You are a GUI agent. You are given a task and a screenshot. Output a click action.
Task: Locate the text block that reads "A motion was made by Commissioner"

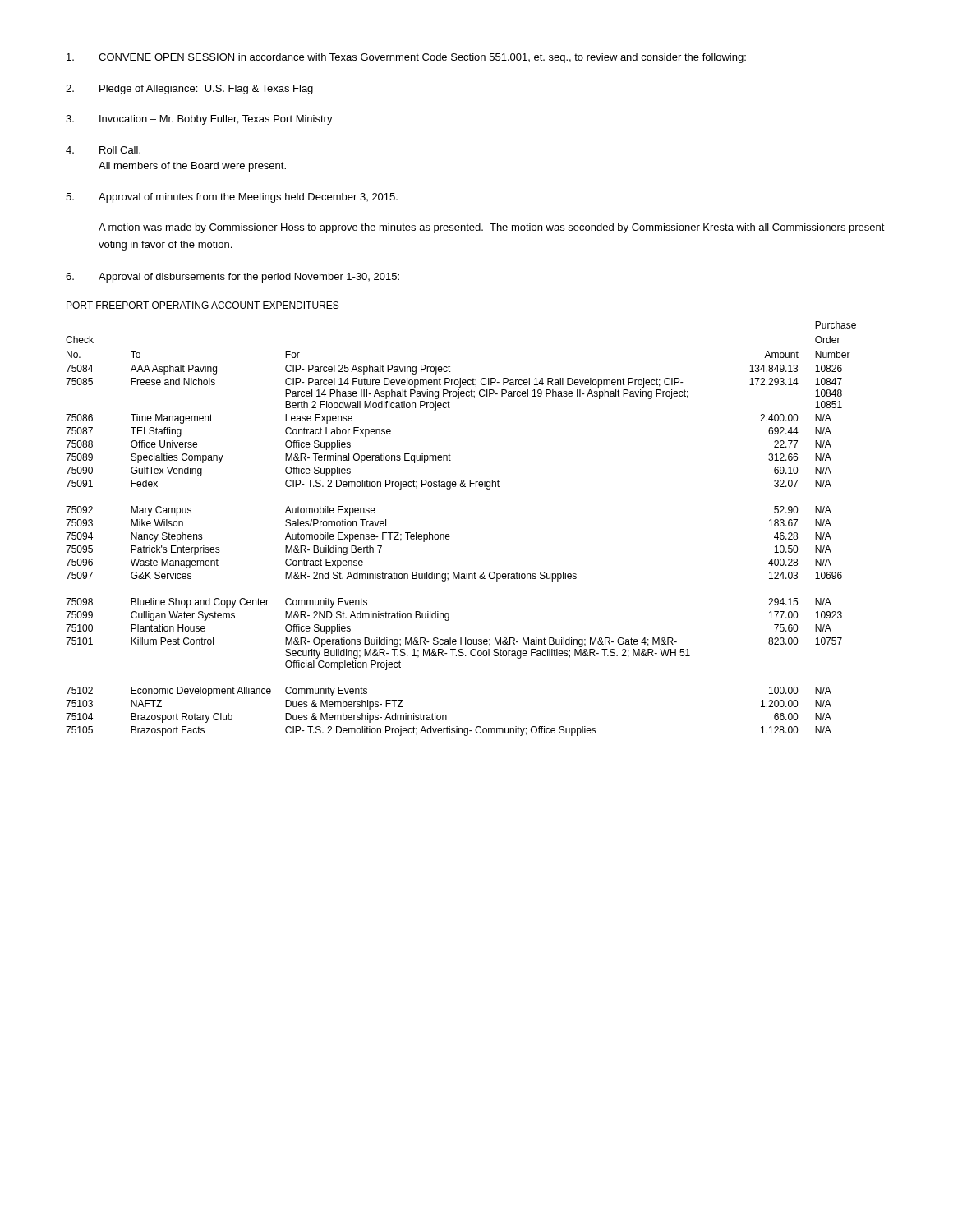pyautogui.click(x=491, y=236)
